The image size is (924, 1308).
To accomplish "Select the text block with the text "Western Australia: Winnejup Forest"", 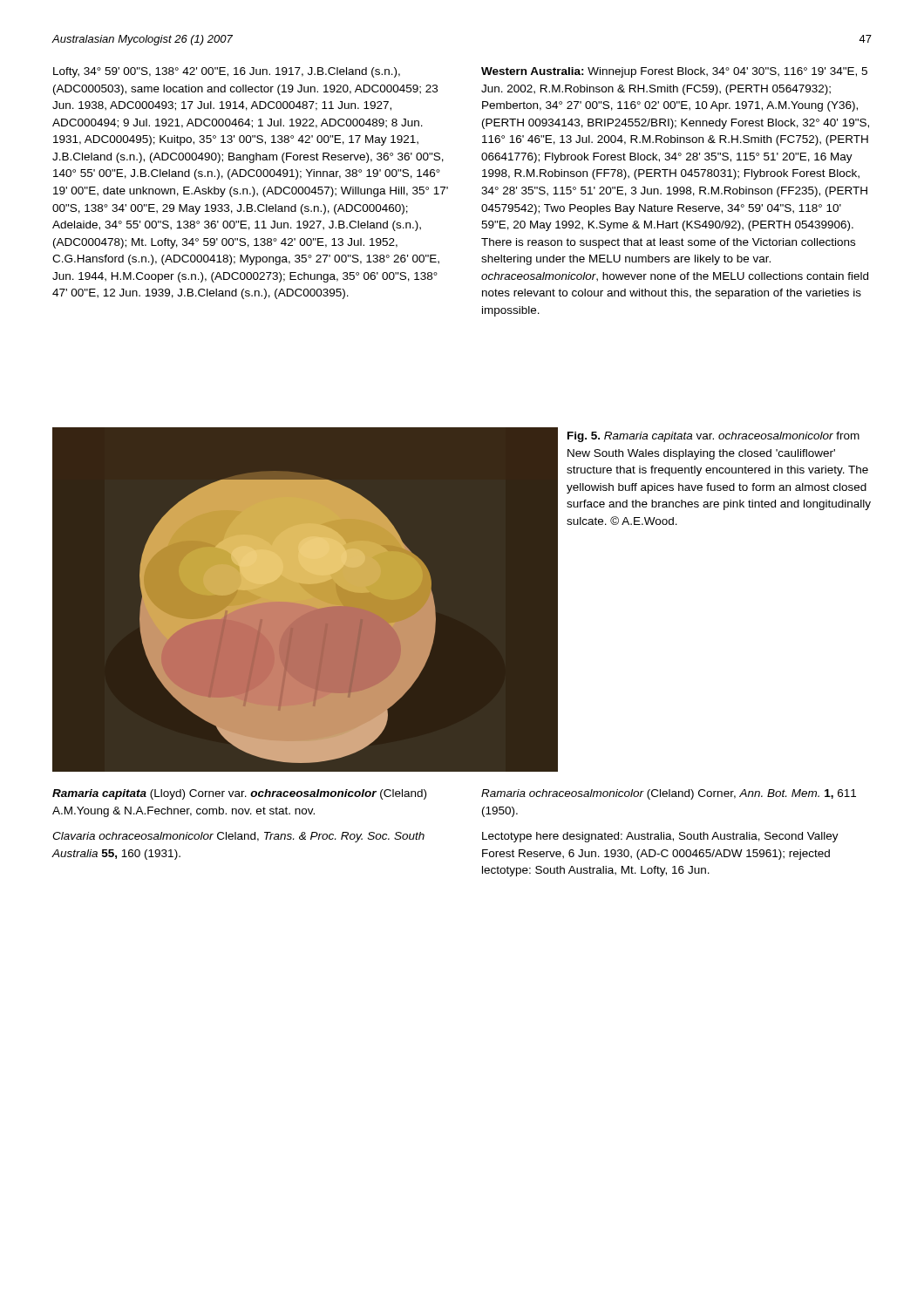I will click(676, 190).
